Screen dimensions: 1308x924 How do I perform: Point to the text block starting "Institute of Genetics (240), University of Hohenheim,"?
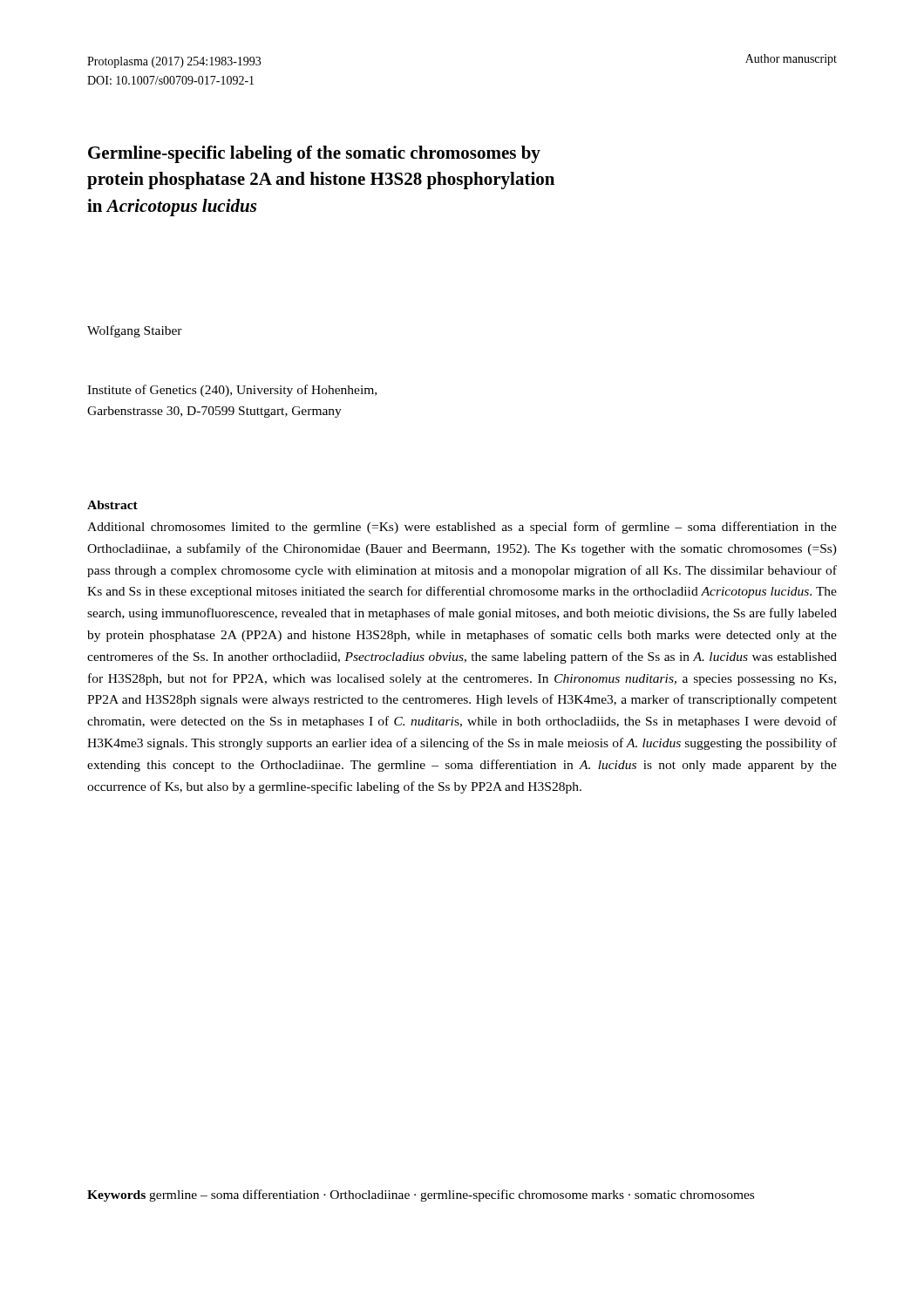[232, 400]
